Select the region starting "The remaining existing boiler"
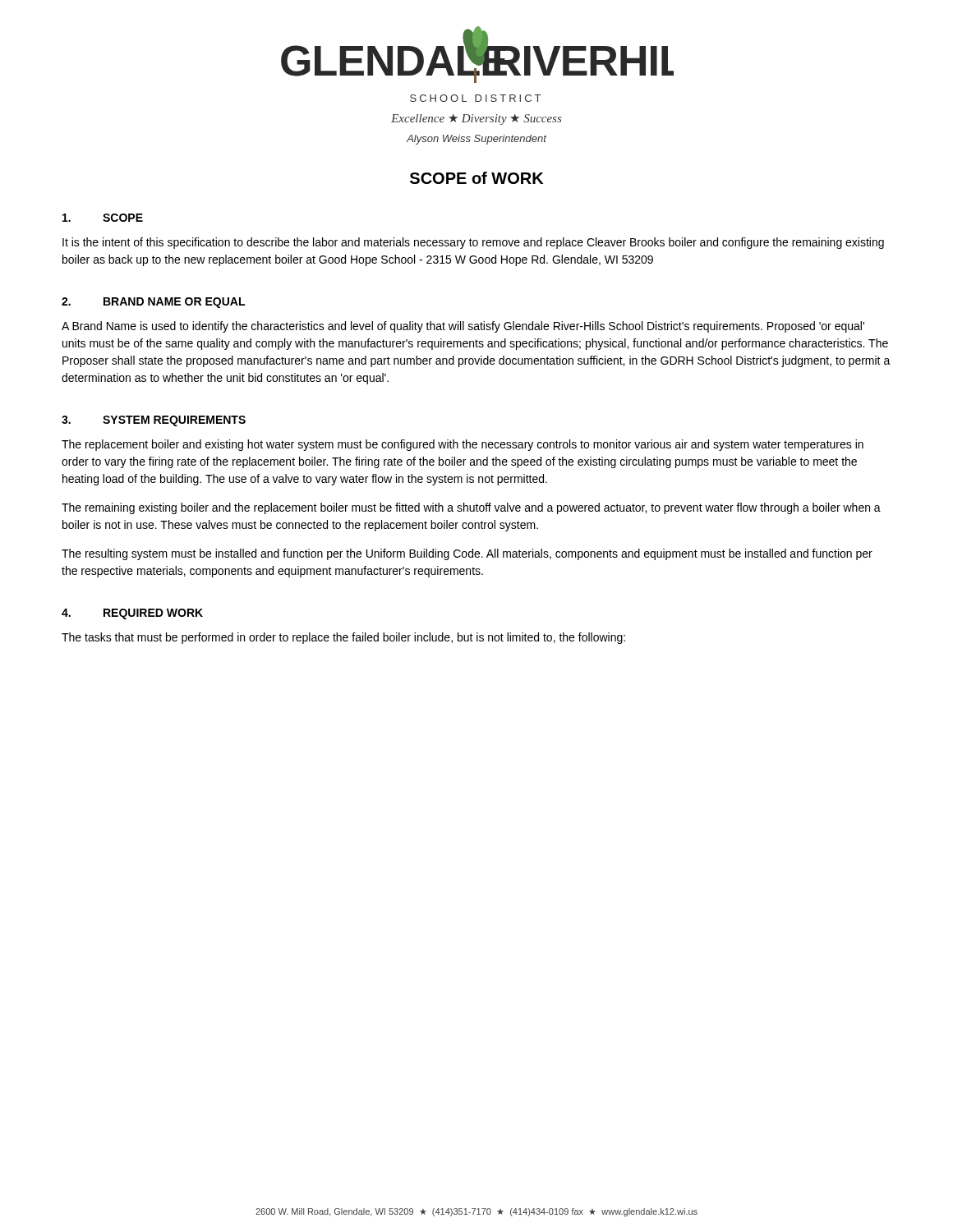953x1232 pixels. 471,516
